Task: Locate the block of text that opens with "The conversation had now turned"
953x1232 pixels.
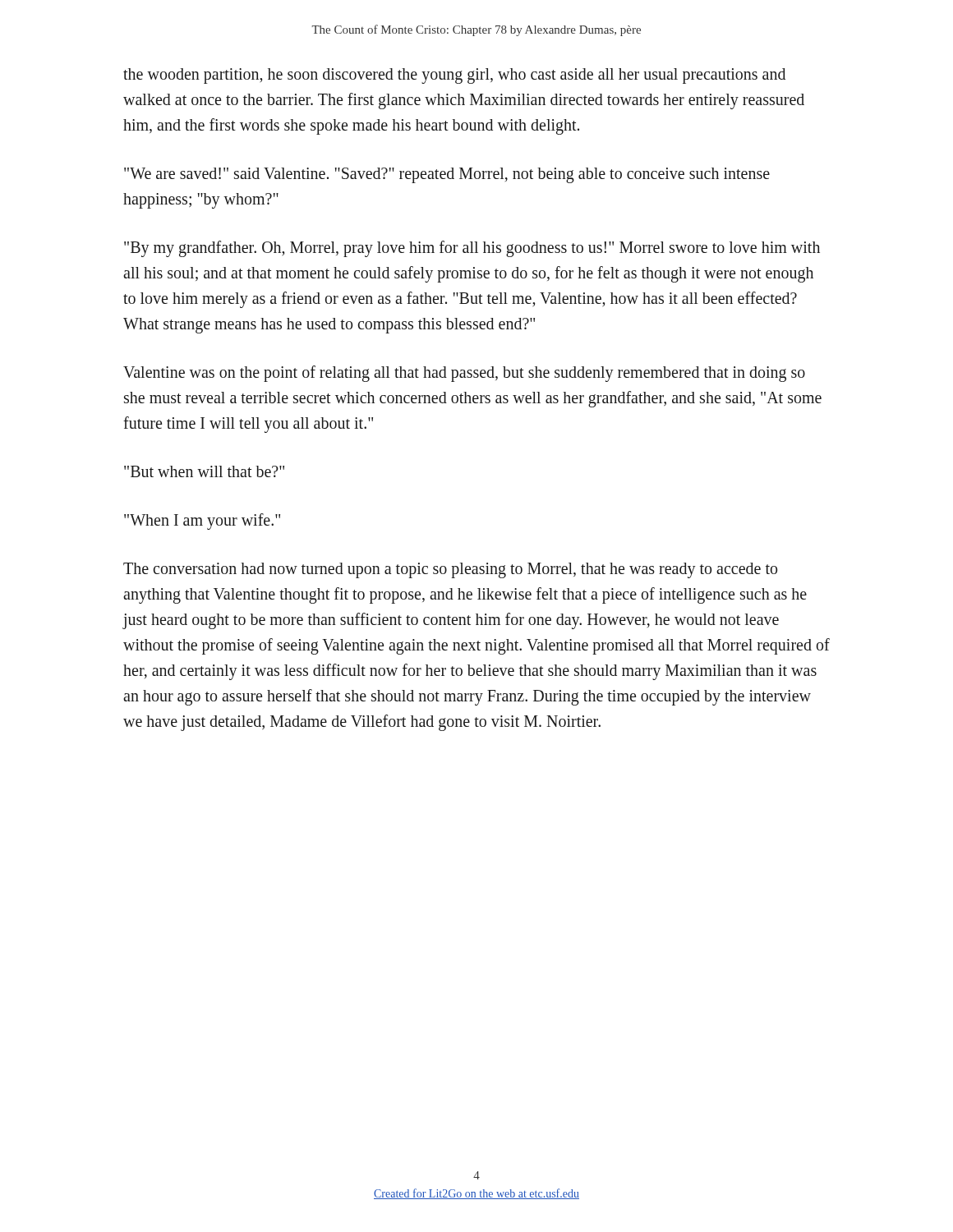Action: pos(476,645)
